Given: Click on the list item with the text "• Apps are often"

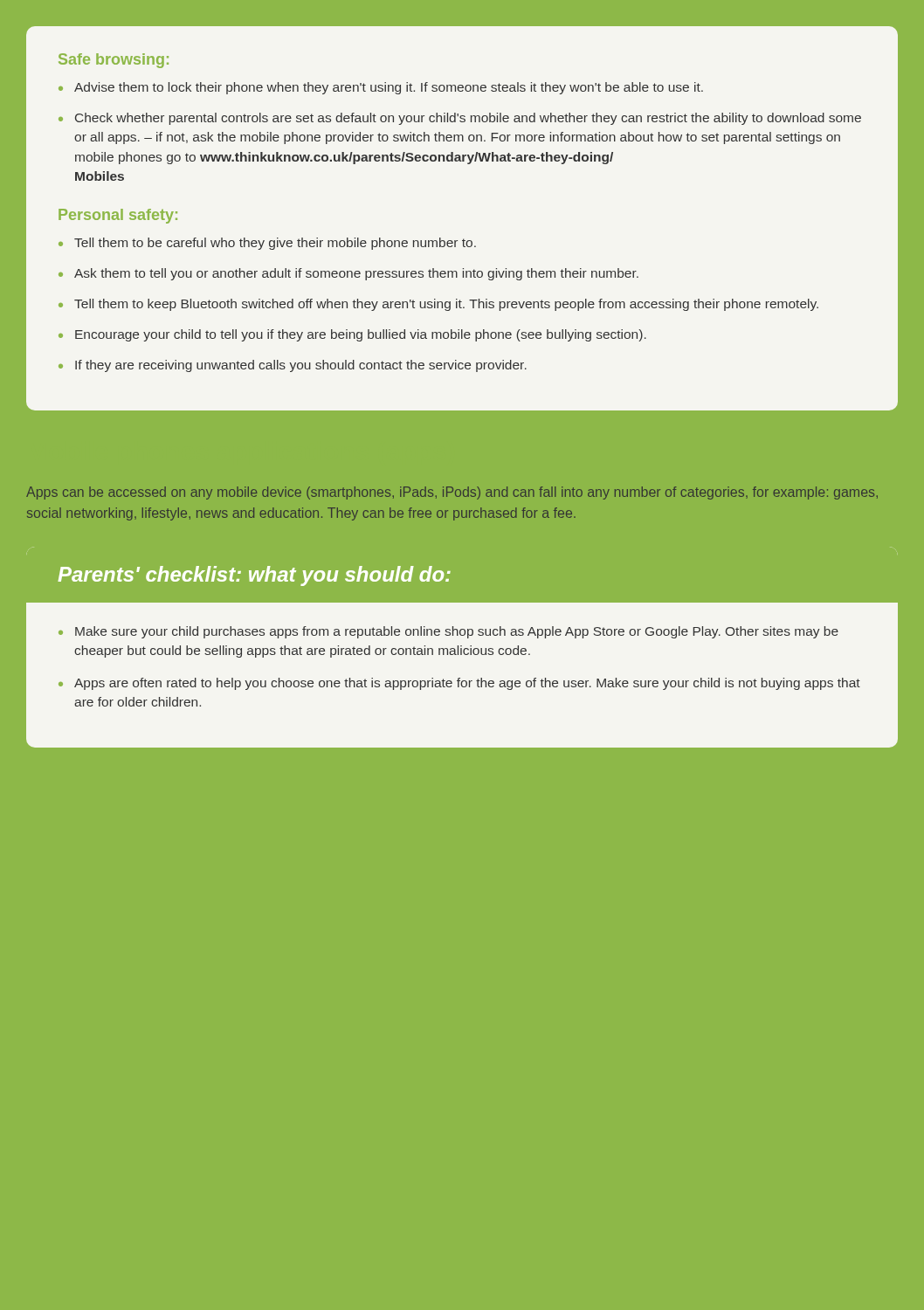Looking at the screenshot, I should coord(462,693).
